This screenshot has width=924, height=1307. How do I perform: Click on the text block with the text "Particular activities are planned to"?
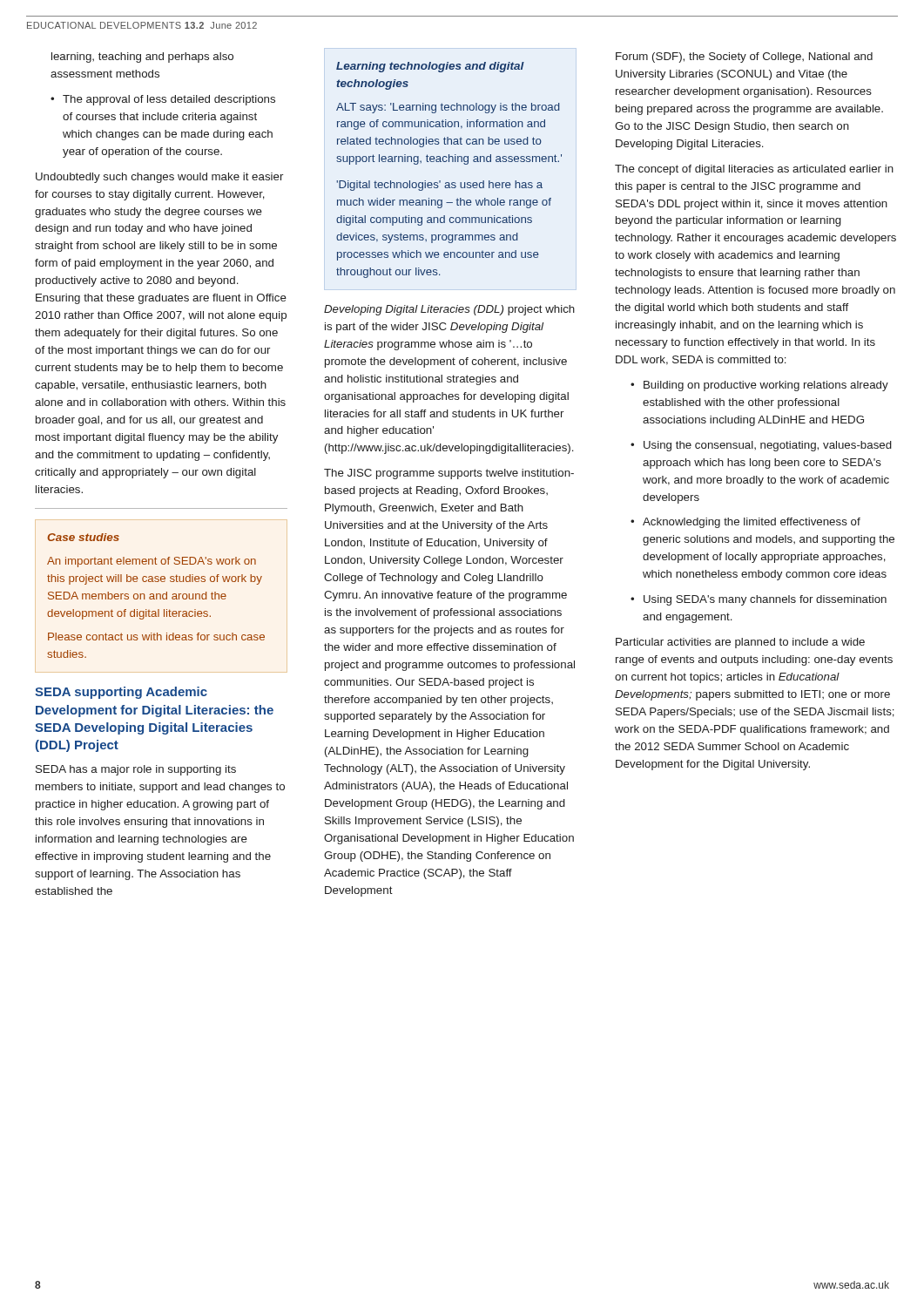(756, 703)
